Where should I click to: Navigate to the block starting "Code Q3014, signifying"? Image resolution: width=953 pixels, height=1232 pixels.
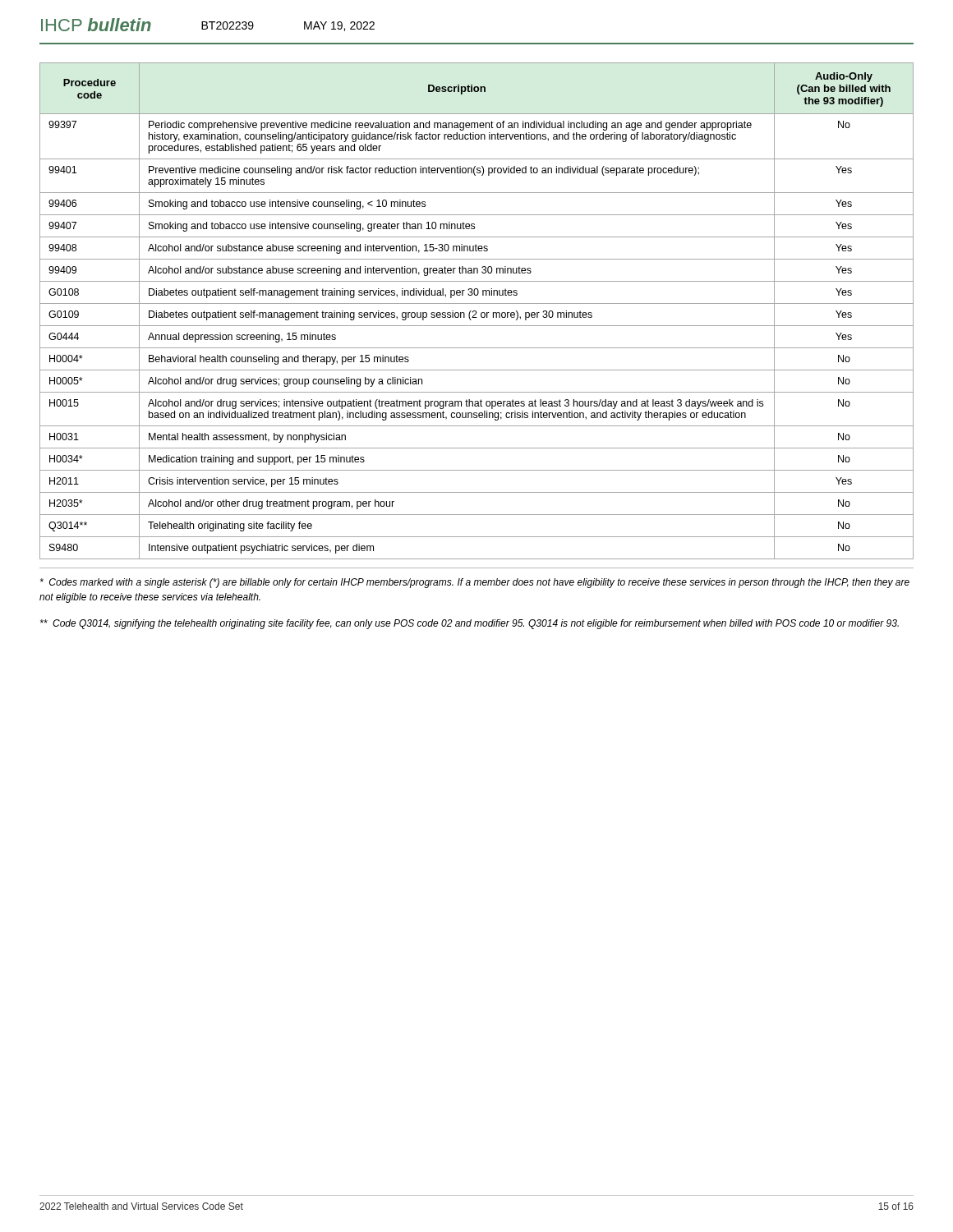tap(470, 623)
